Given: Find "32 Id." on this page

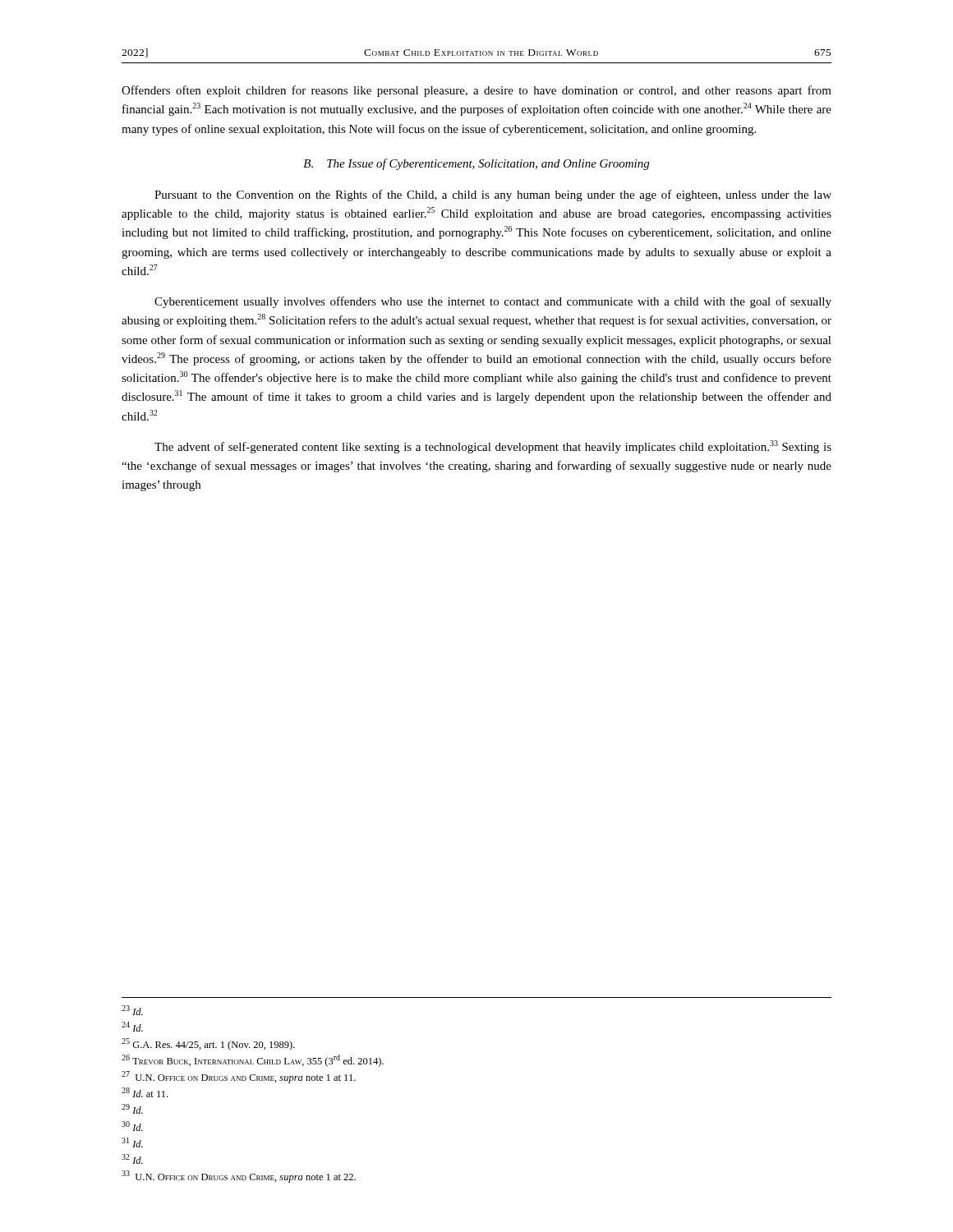Looking at the screenshot, I should click(x=133, y=1159).
